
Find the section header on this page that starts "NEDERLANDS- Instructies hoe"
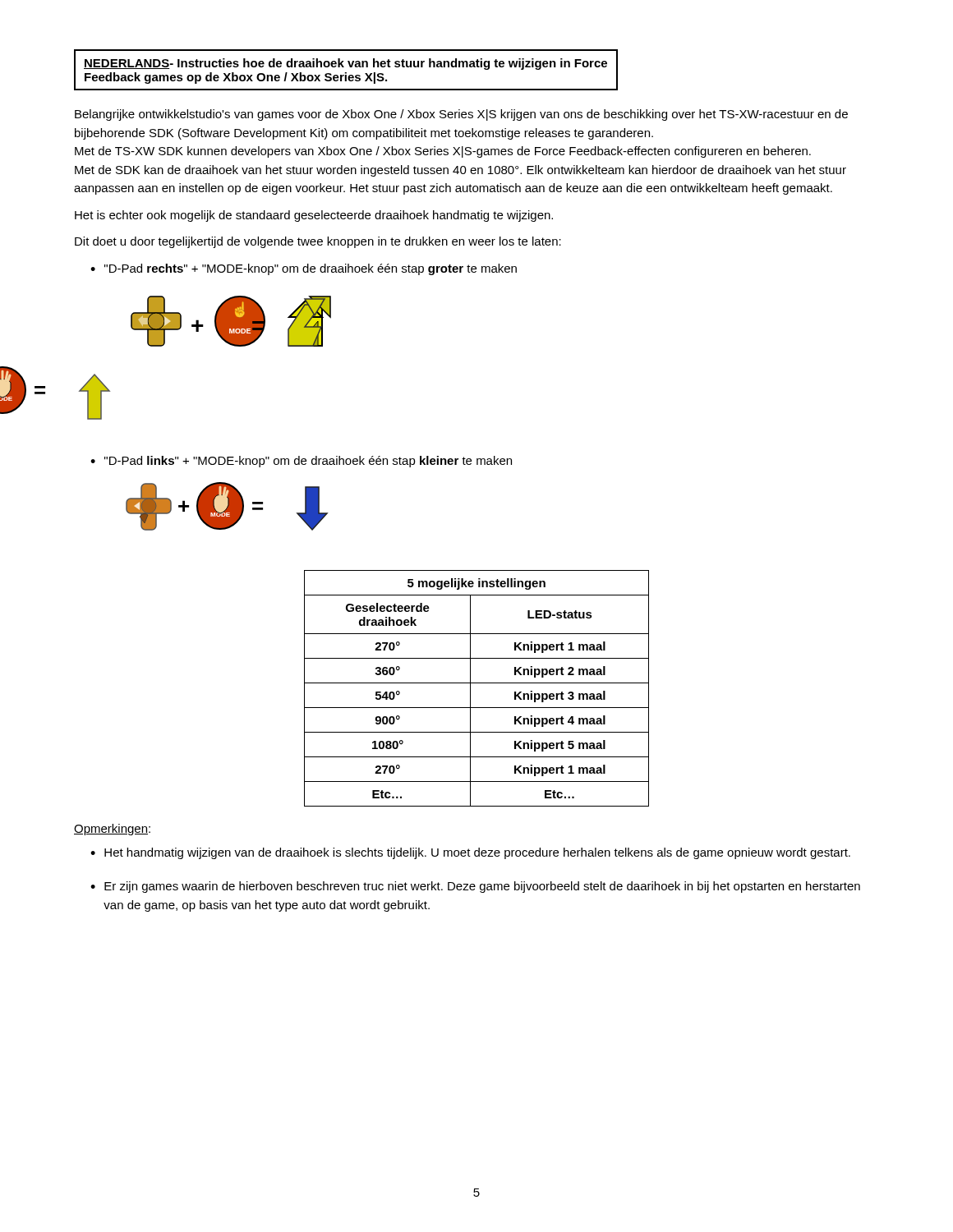pos(346,70)
